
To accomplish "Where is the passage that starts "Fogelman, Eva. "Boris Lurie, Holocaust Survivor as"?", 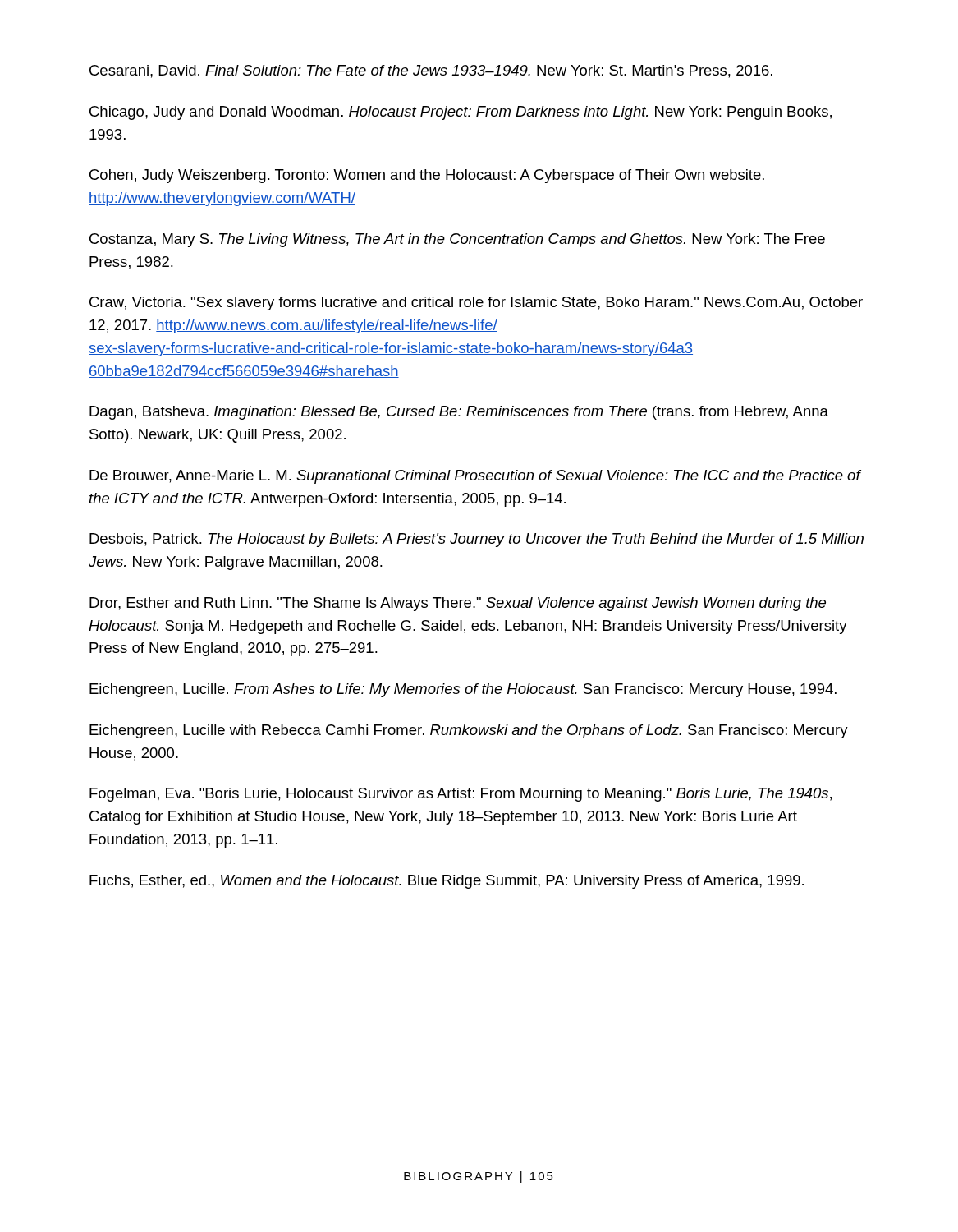I will tap(461, 816).
